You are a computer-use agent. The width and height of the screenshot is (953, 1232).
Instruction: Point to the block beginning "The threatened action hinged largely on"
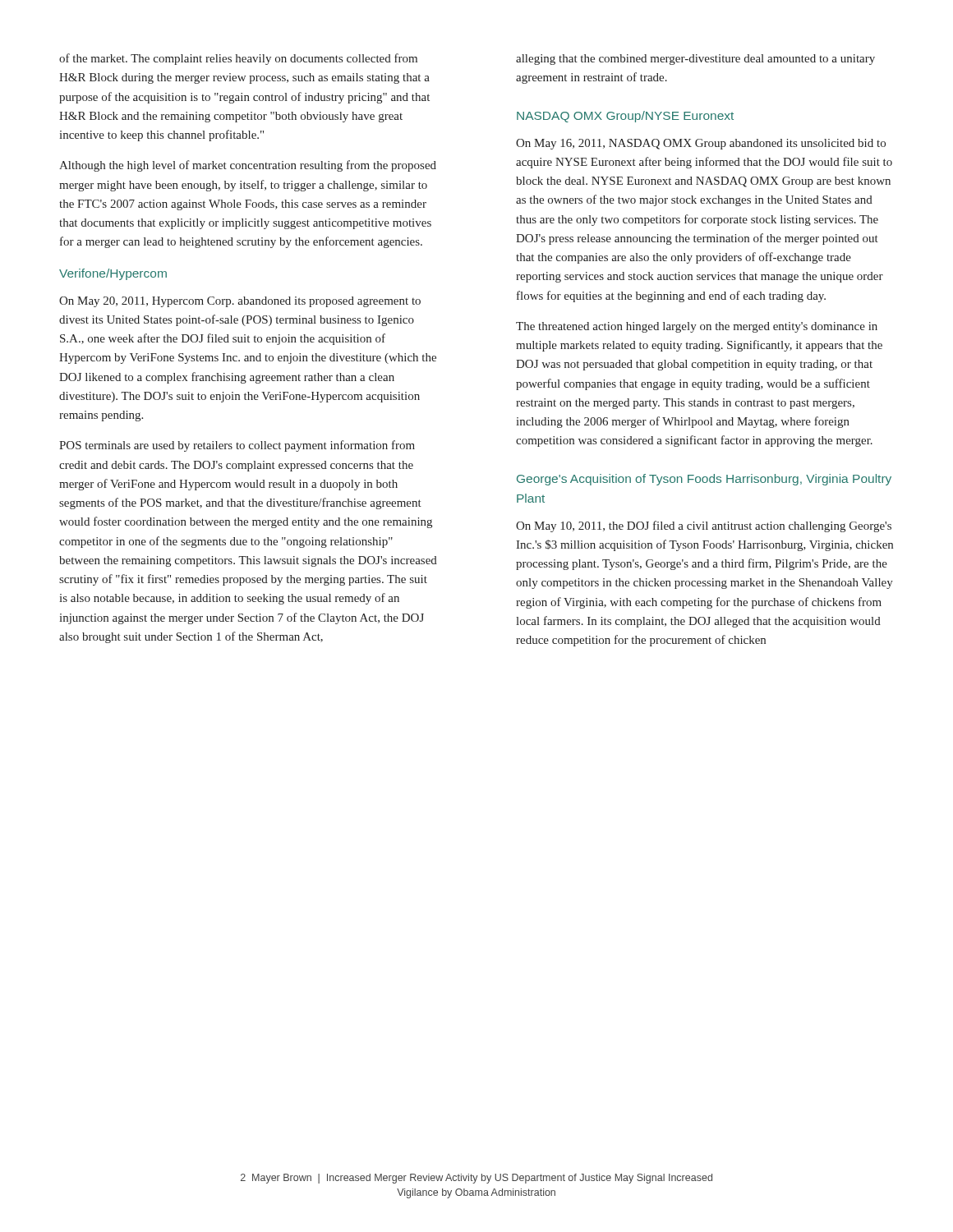point(705,384)
